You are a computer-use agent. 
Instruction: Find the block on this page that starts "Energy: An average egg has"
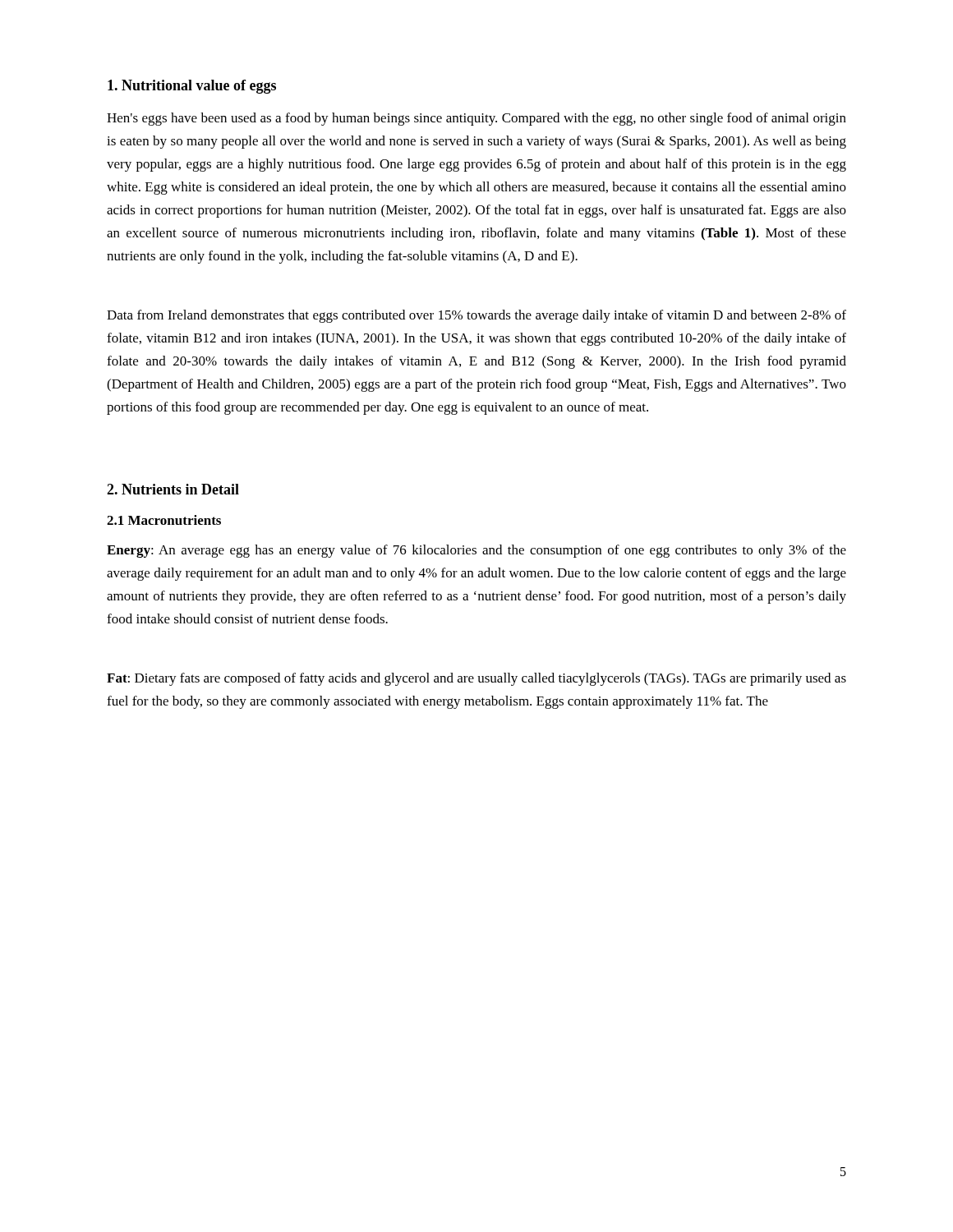click(476, 585)
